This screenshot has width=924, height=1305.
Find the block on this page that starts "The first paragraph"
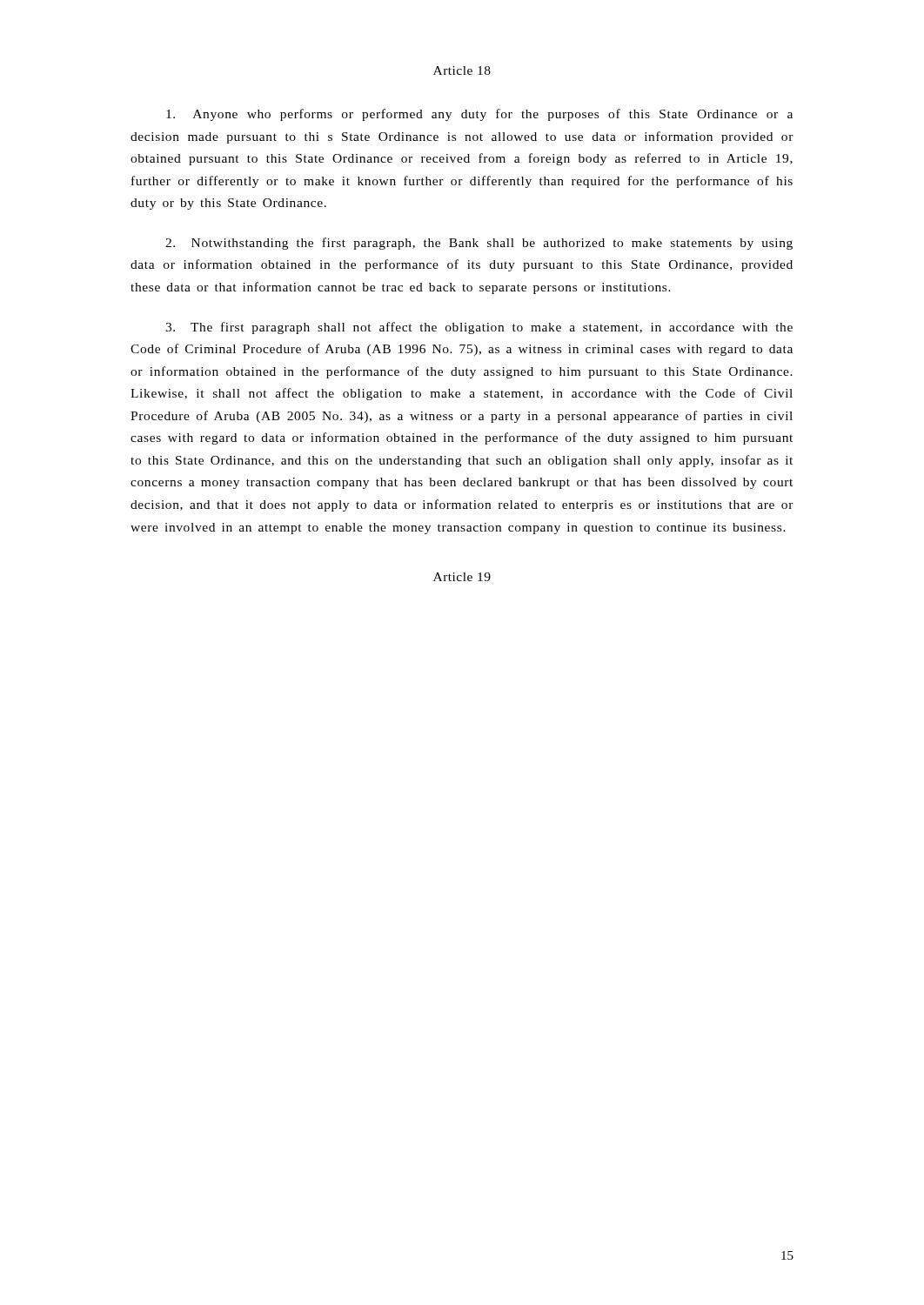462,426
